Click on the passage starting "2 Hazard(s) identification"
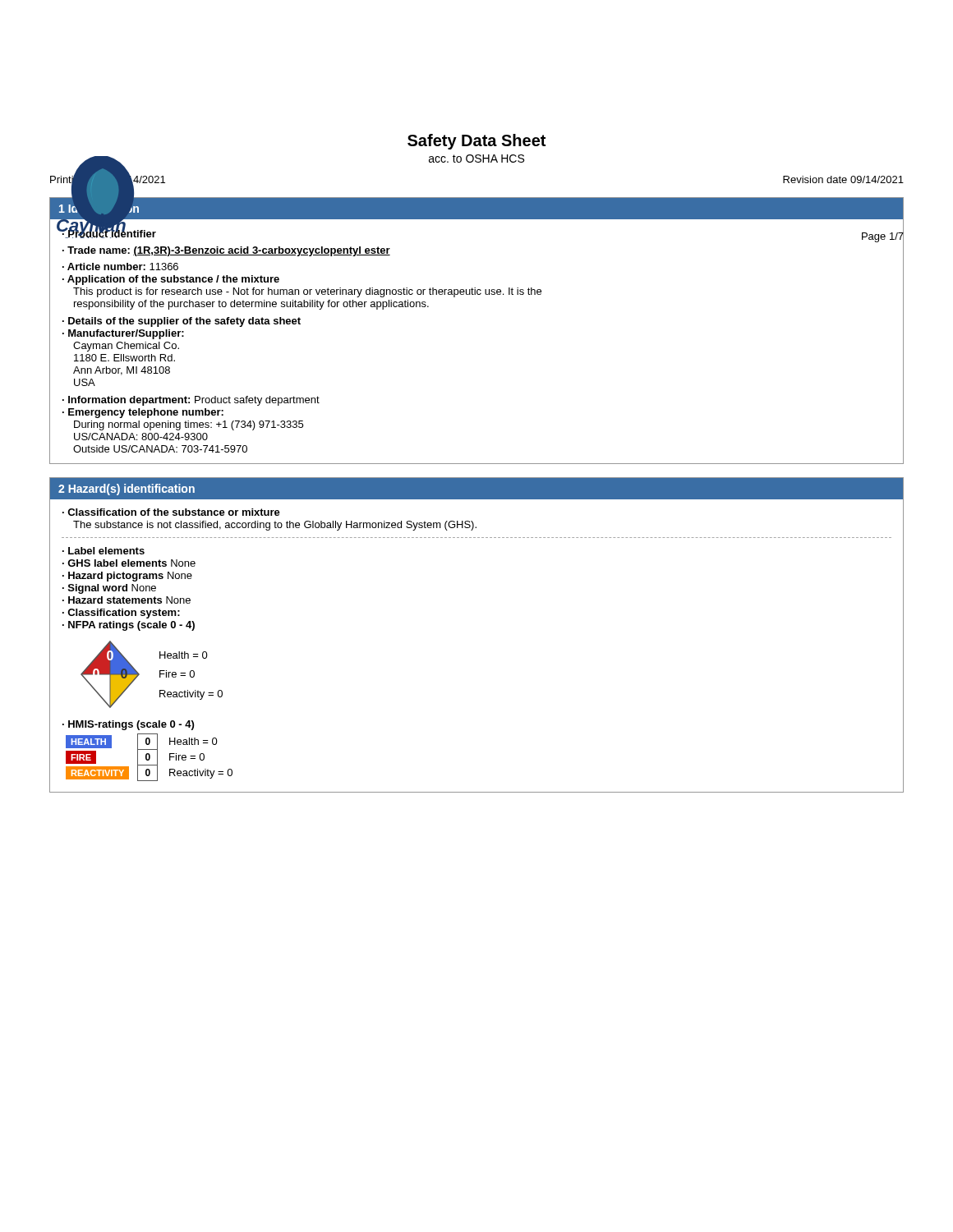Viewport: 953px width, 1232px height. tap(127, 489)
